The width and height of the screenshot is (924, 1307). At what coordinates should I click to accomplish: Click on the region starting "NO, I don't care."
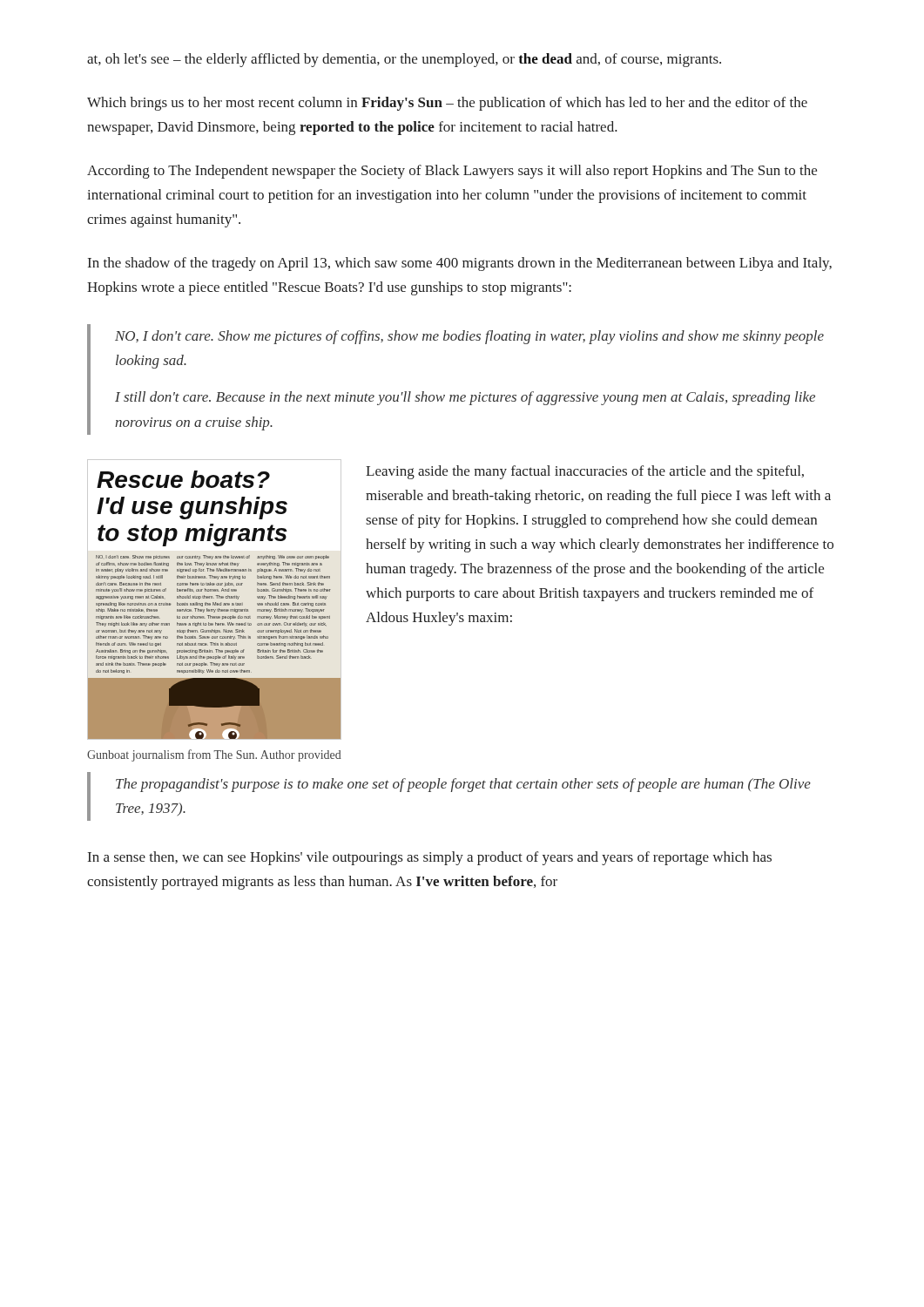[469, 337]
